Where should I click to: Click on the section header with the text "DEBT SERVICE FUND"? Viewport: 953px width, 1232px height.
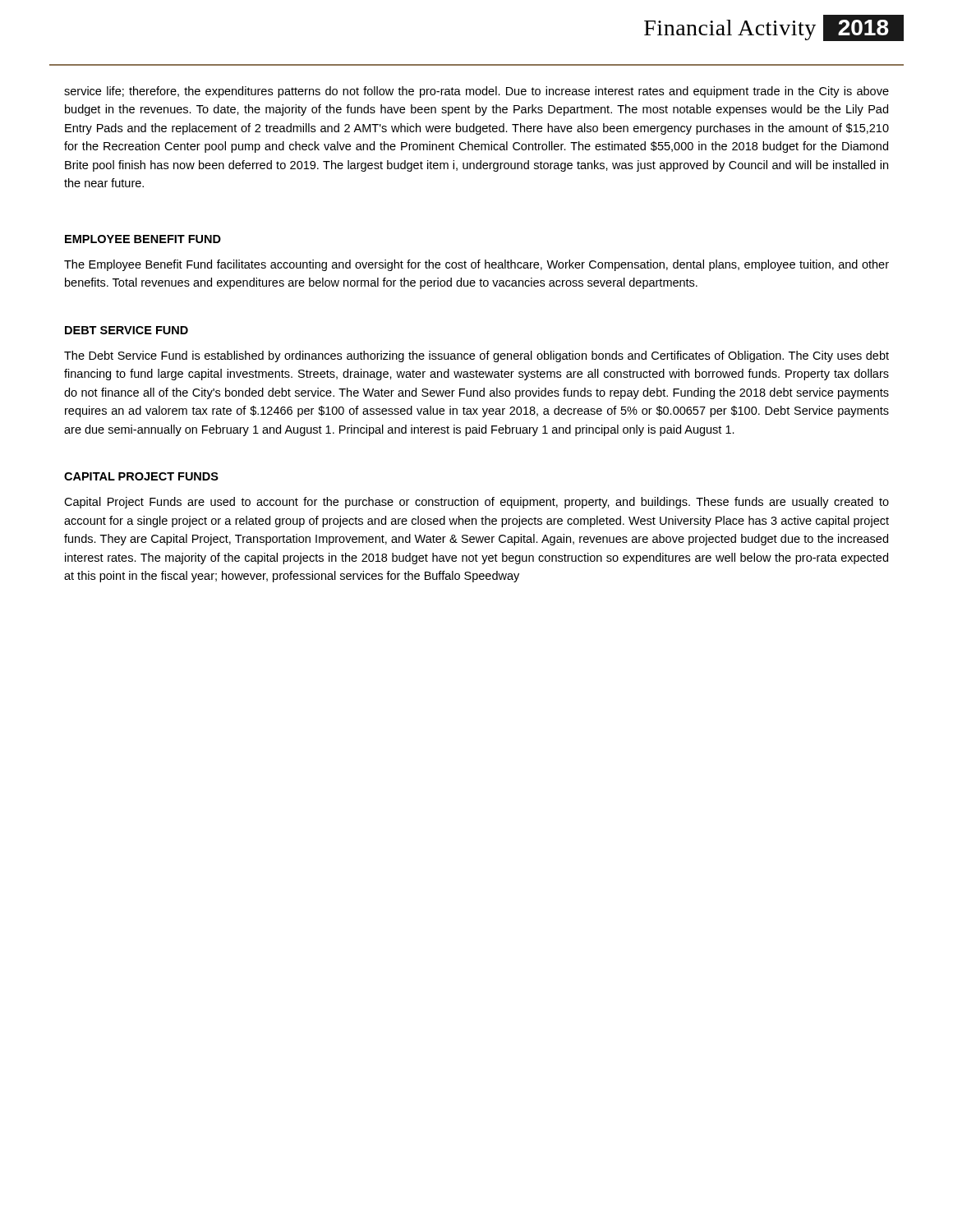pos(126,330)
